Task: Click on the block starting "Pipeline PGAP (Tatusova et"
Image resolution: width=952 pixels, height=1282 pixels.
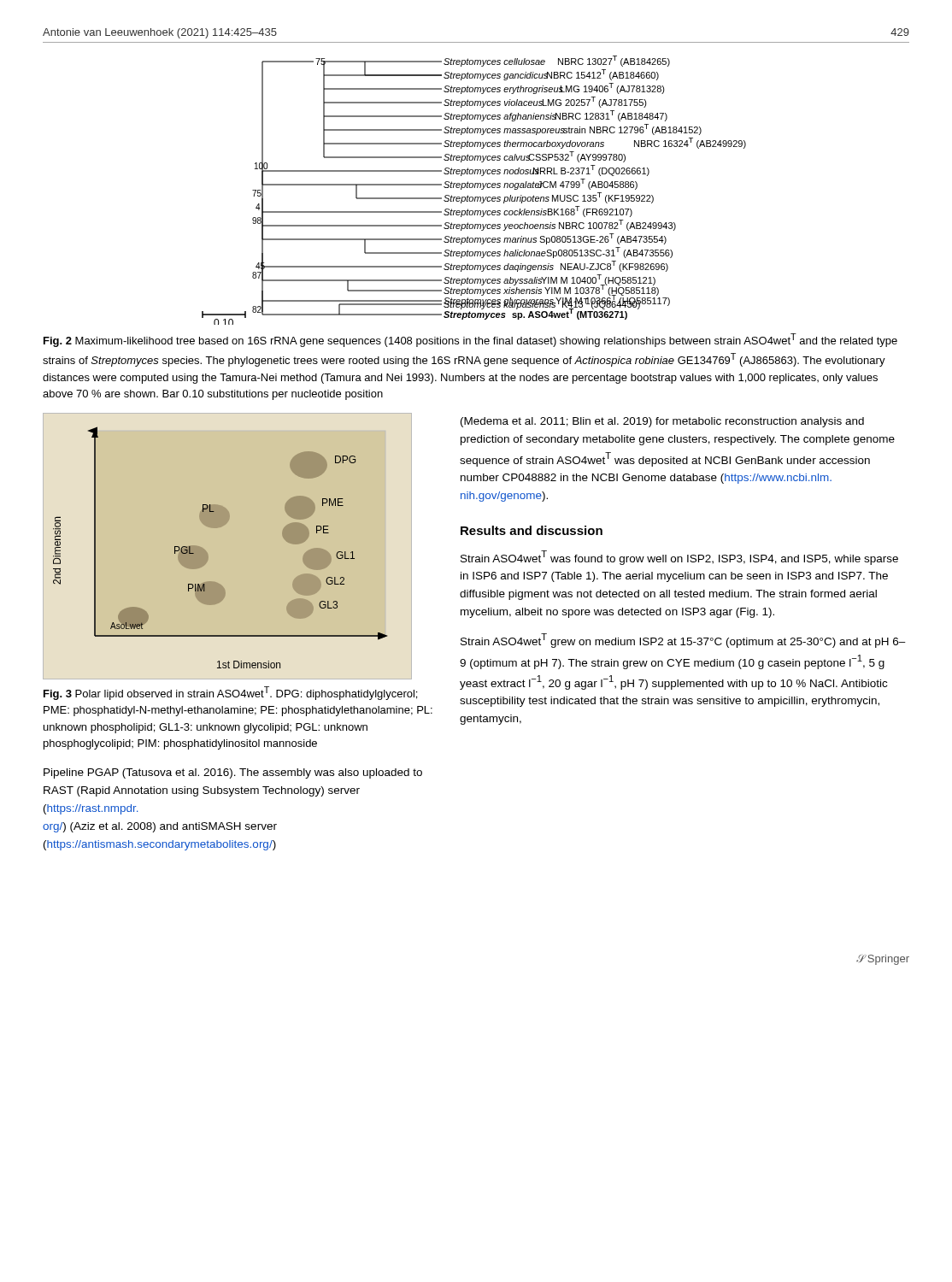Action: [233, 773]
